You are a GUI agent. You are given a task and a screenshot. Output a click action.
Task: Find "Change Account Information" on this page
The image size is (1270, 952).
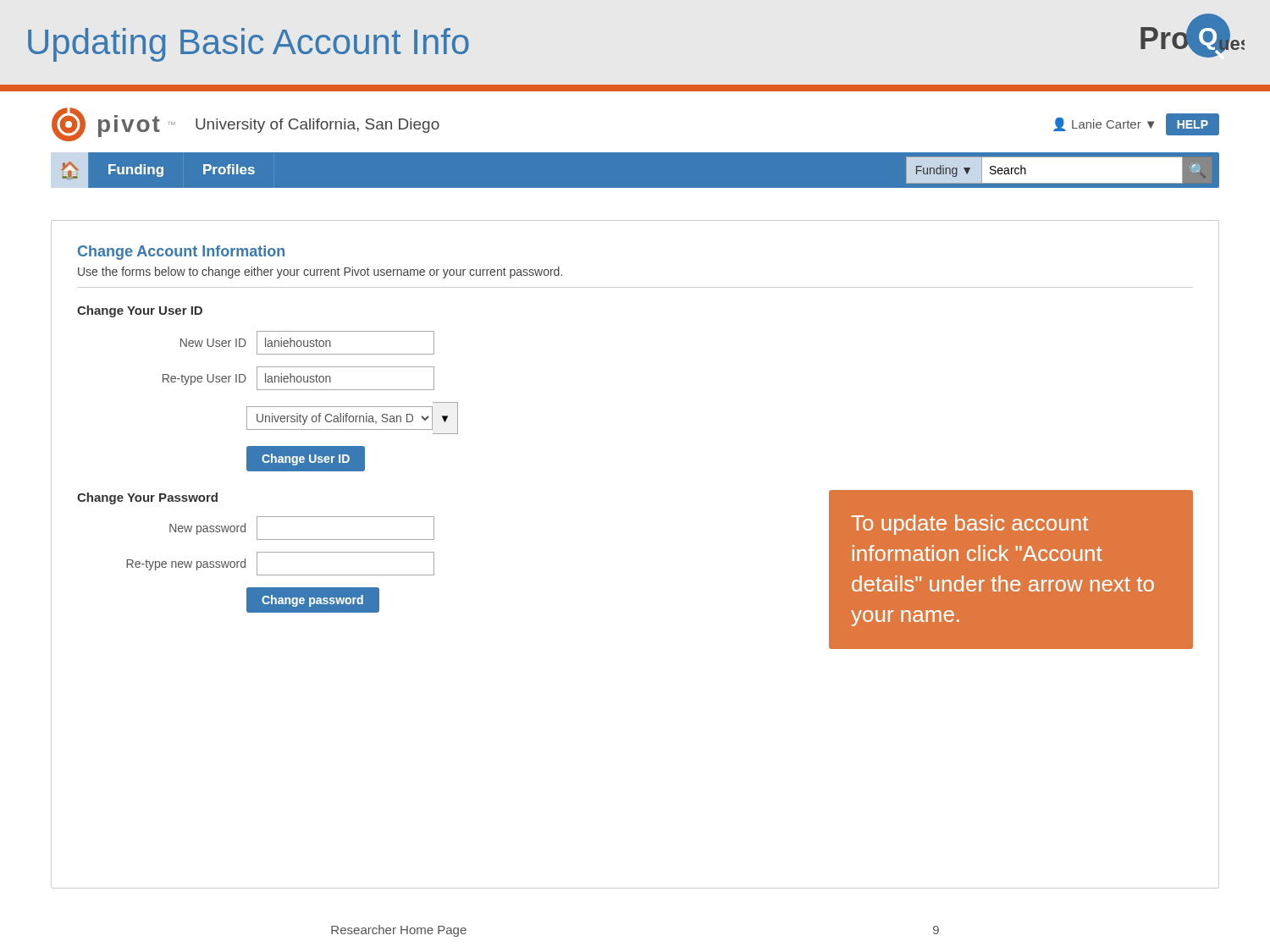181,252
